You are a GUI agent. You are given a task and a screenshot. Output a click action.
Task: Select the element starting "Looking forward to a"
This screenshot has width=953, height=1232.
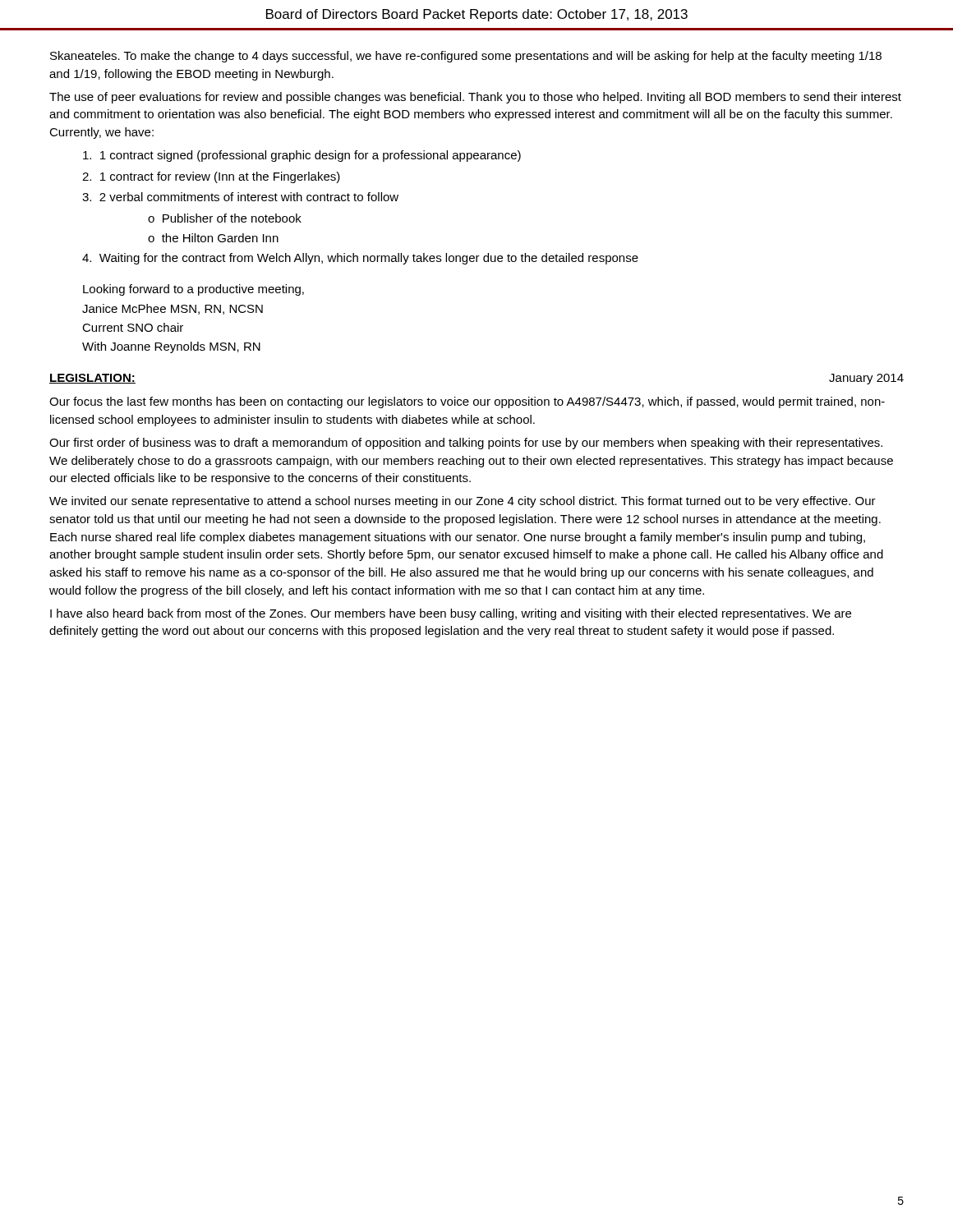pyautogui.click(x=193, y=318)
